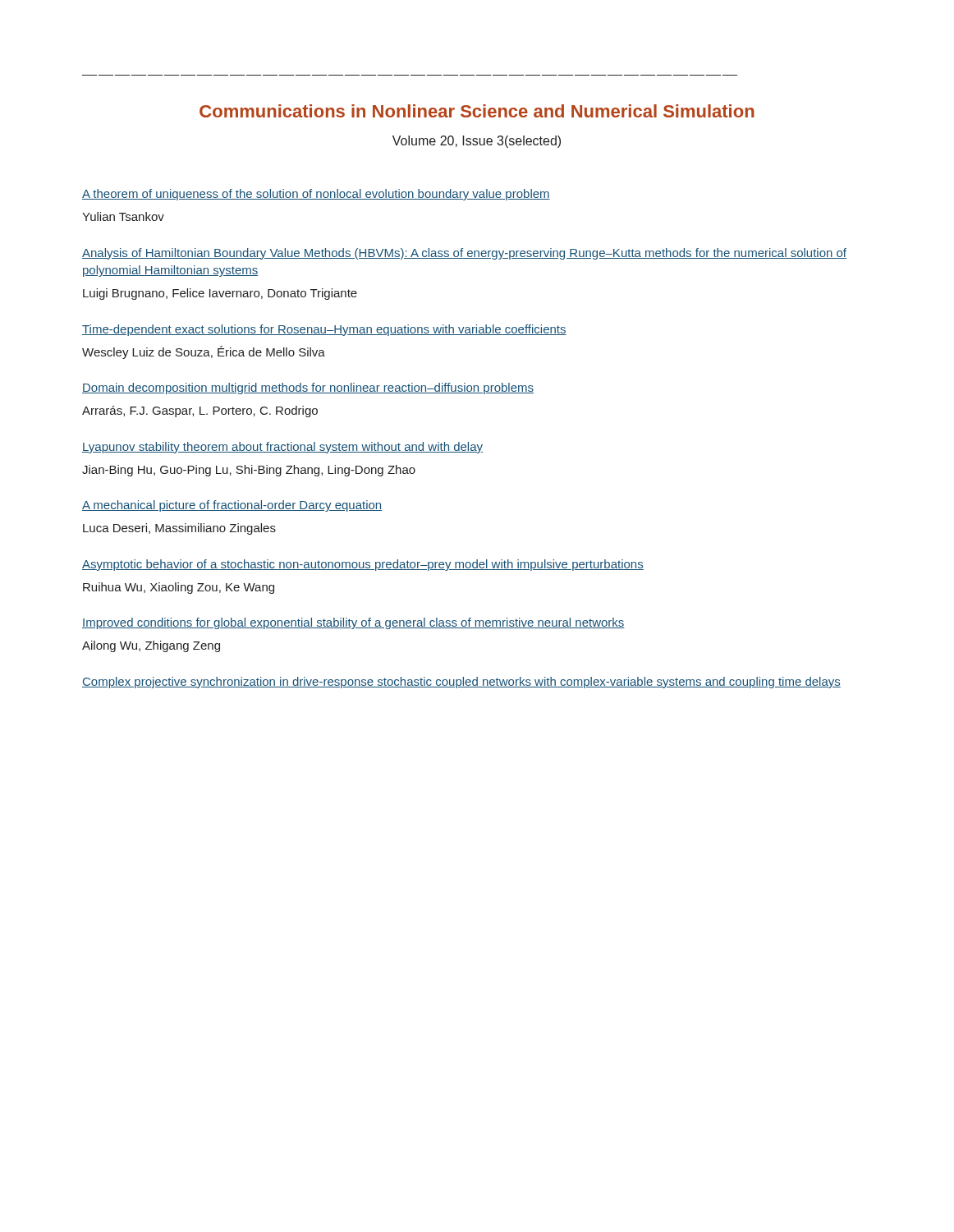The height and width of the screenshot is (1232, 954).
Task: Point to "Communications in Nonlinear Science and Numerical Simulation"
Action: coord(477,111)
